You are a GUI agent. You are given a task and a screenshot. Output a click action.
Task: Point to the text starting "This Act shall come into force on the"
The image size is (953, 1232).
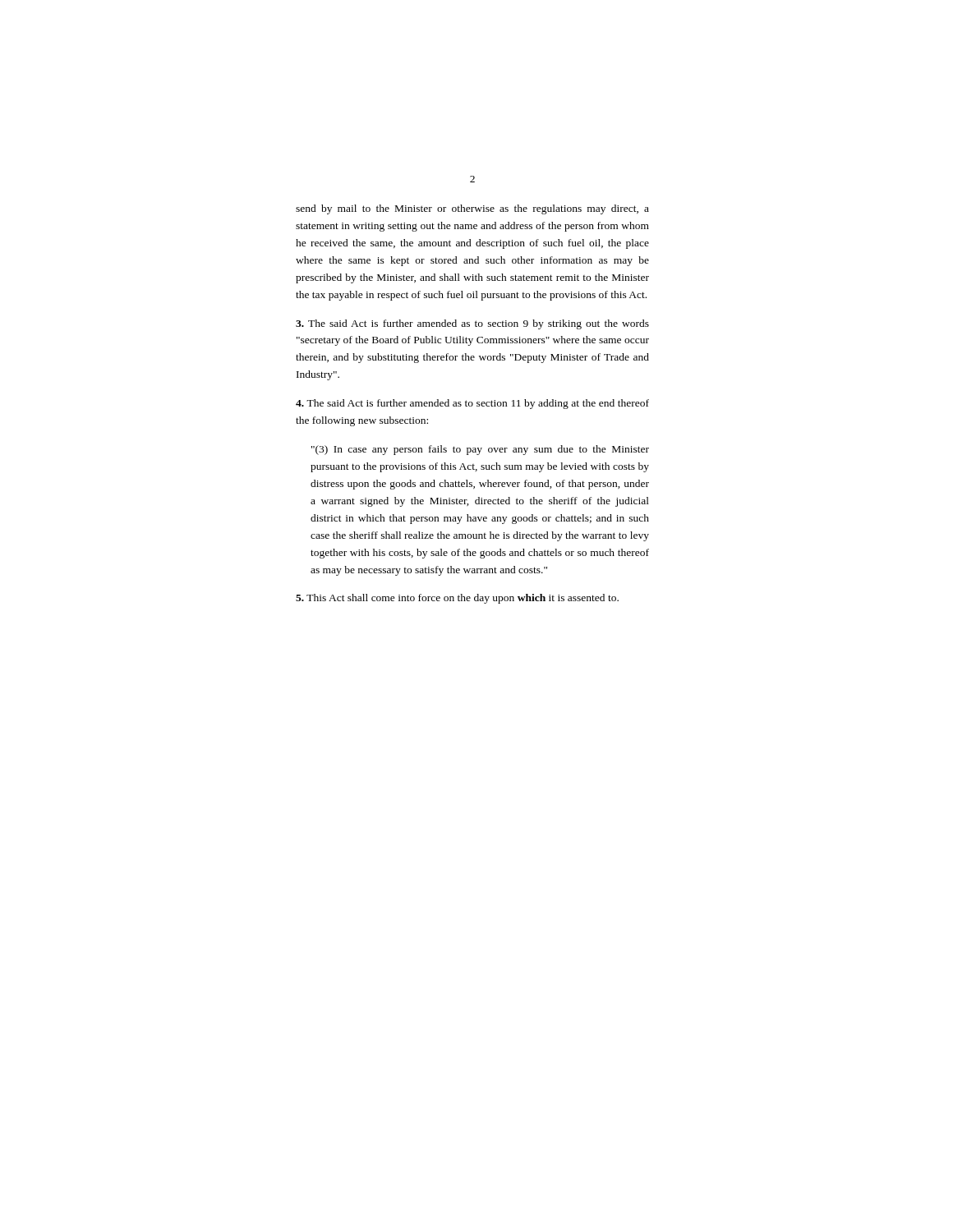tap(458, 598)
